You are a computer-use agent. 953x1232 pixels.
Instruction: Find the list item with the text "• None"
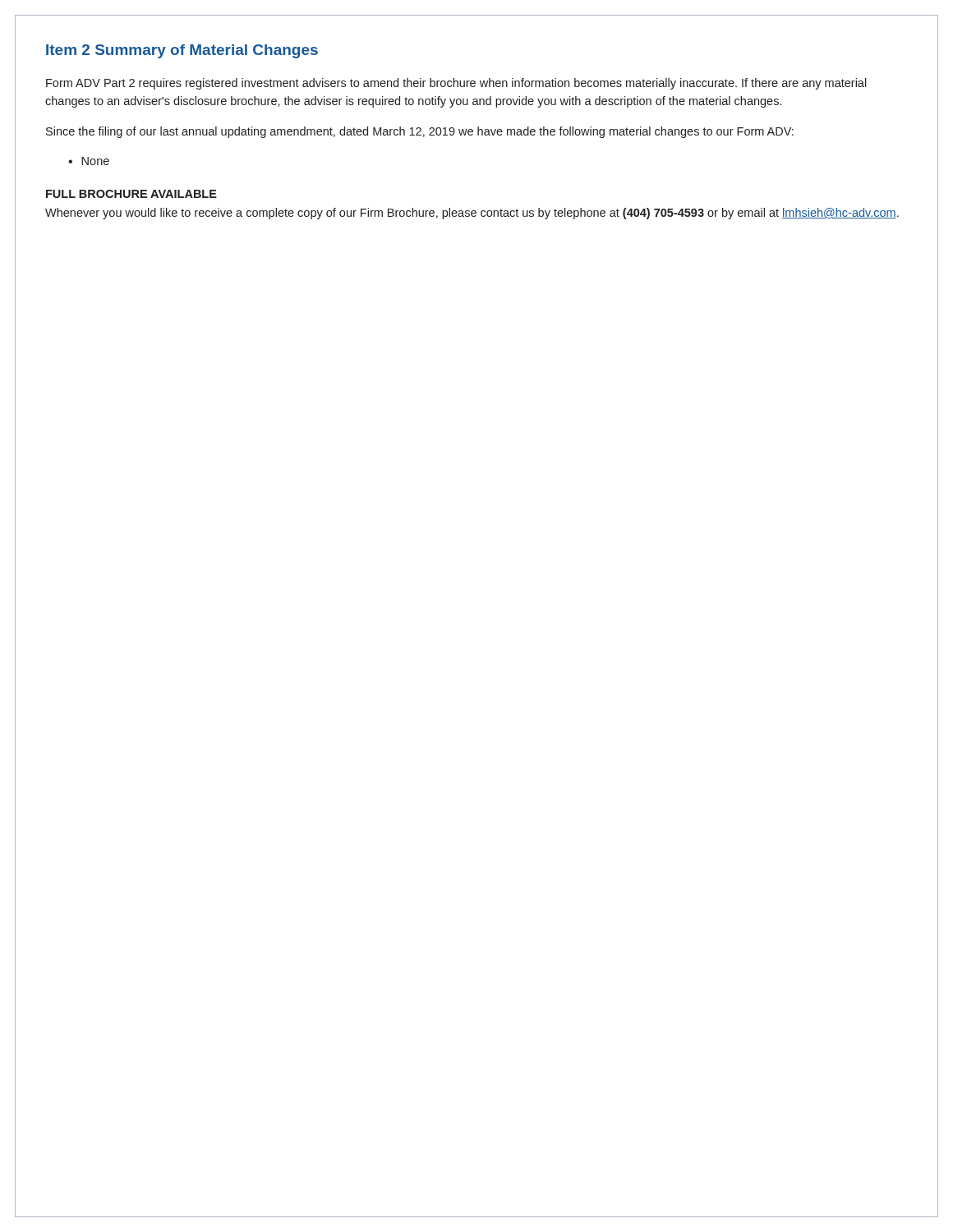click(89, 162)
